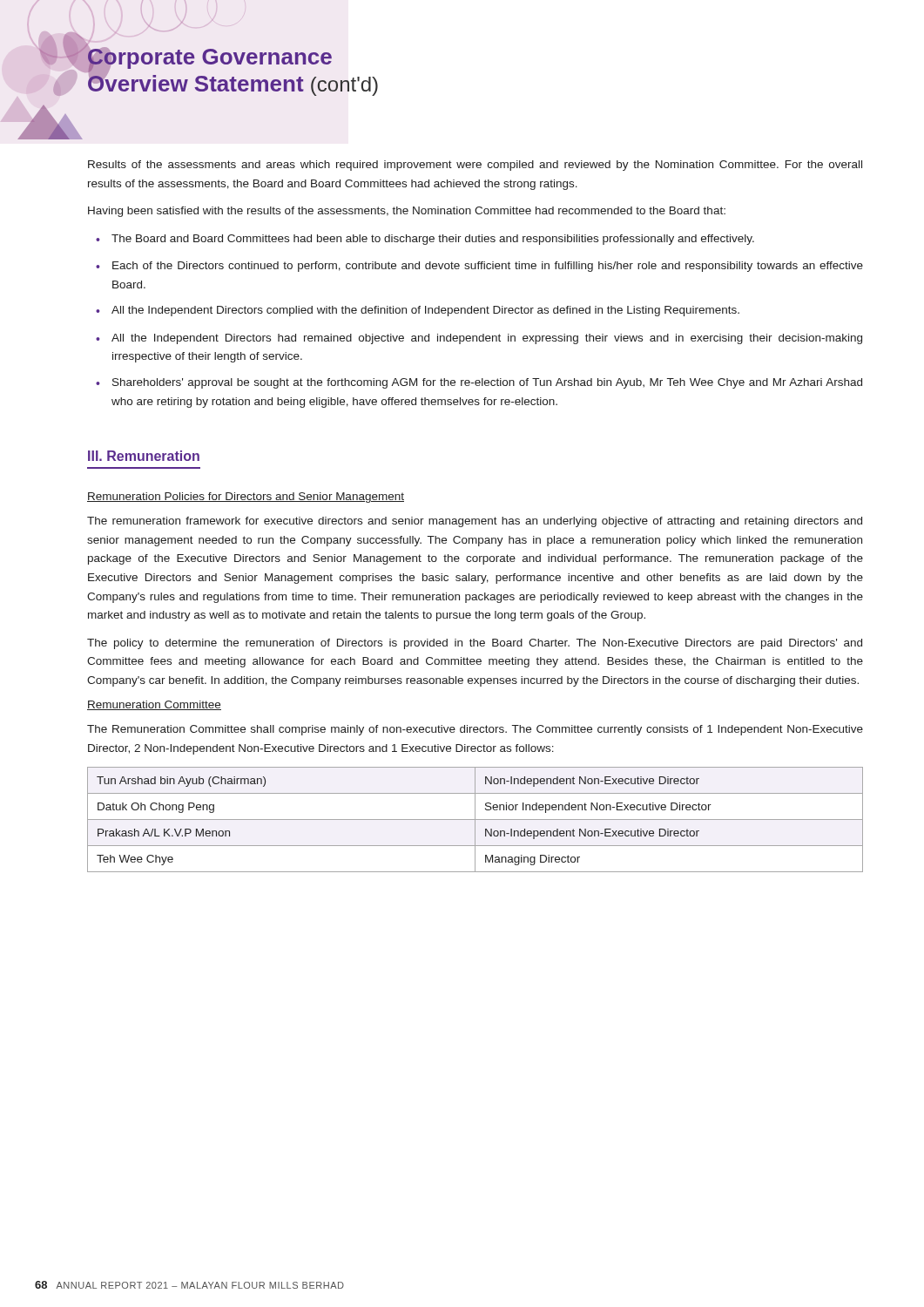The width and height of the screenshot is (924, 1307).
Task: Locate the caption that says "Remuneration Policies for Directors"
Action: point(246,496)
